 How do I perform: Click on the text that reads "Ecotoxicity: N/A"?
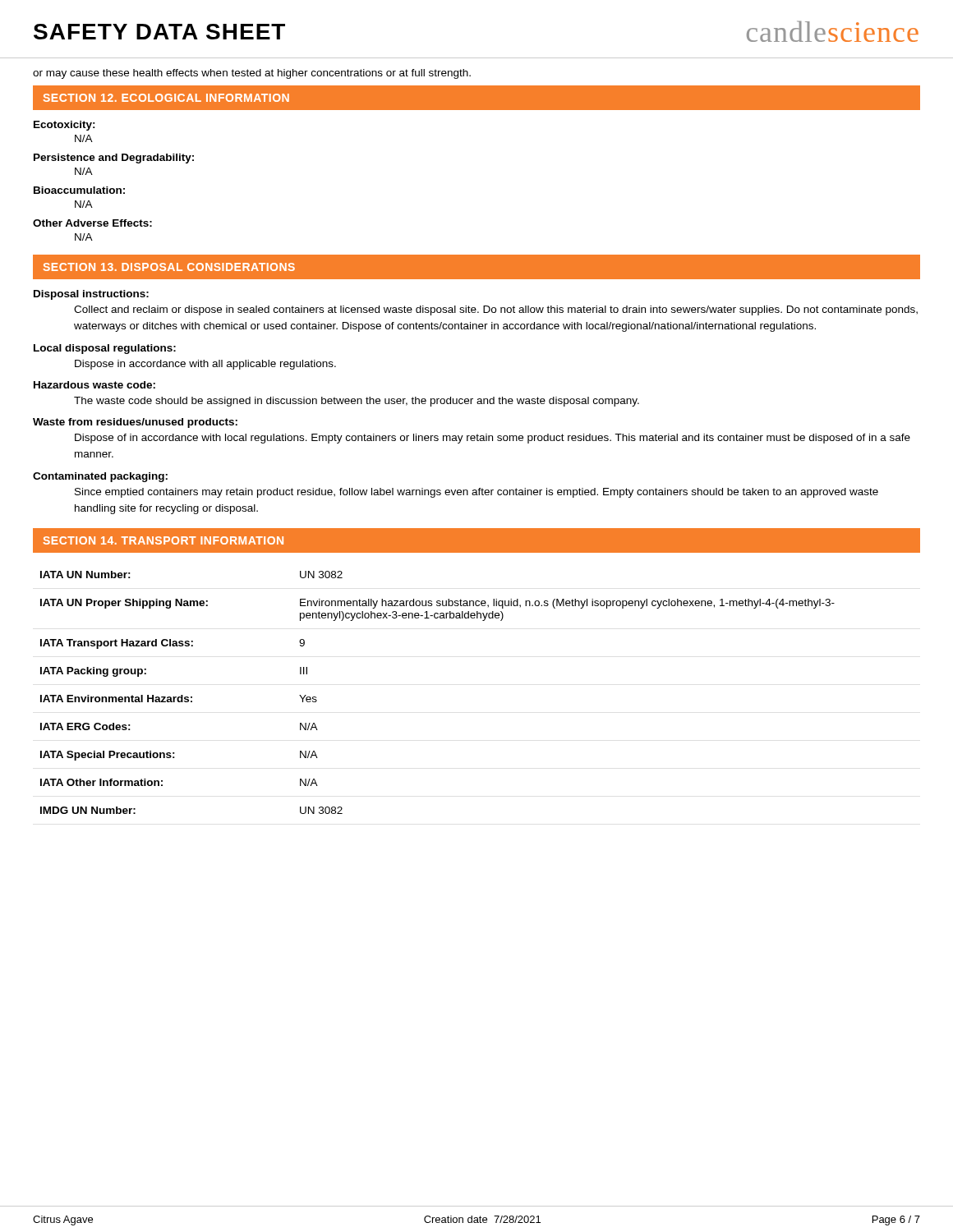[64, 126]
